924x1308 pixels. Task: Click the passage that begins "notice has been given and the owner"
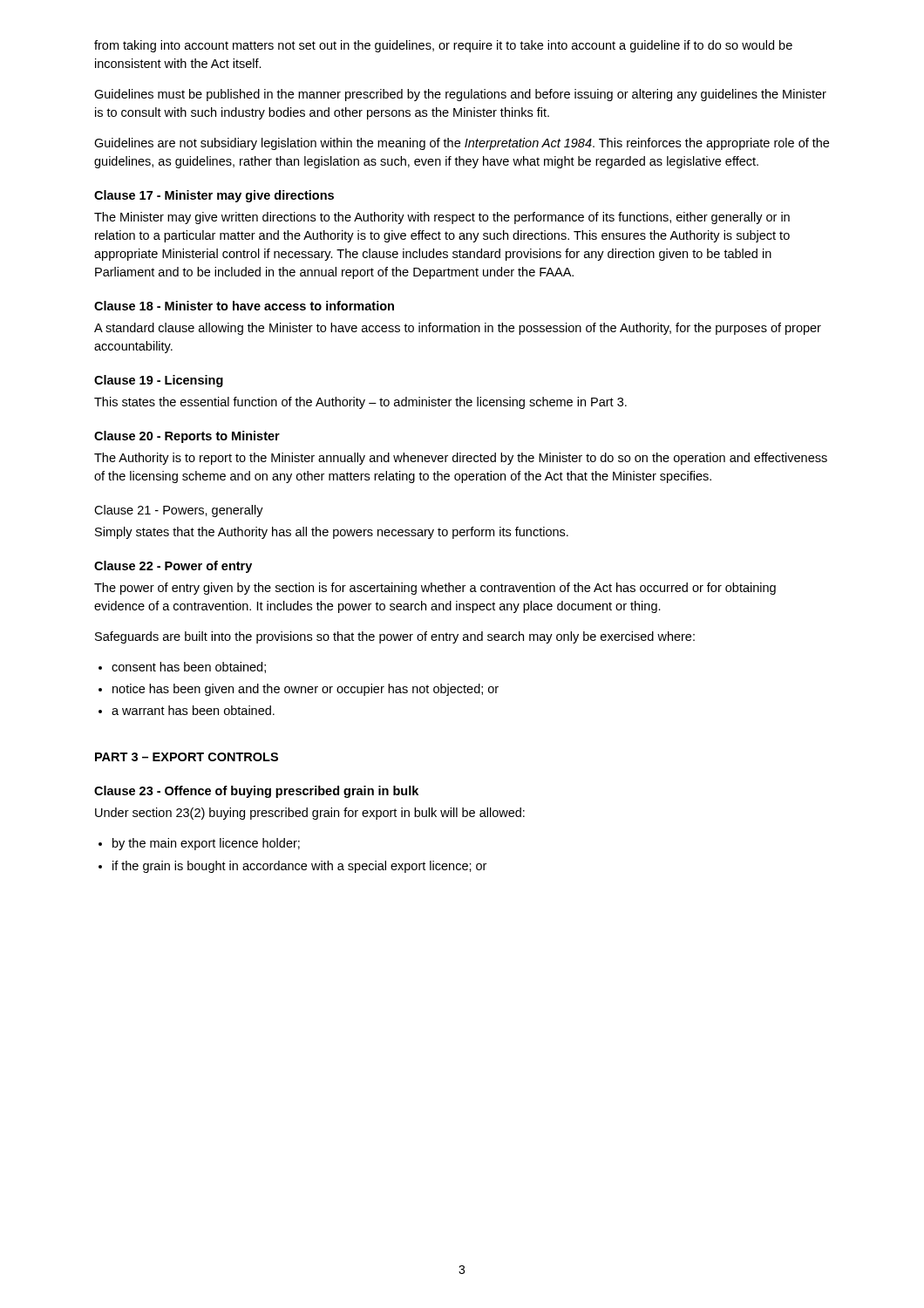pos(305,689)
